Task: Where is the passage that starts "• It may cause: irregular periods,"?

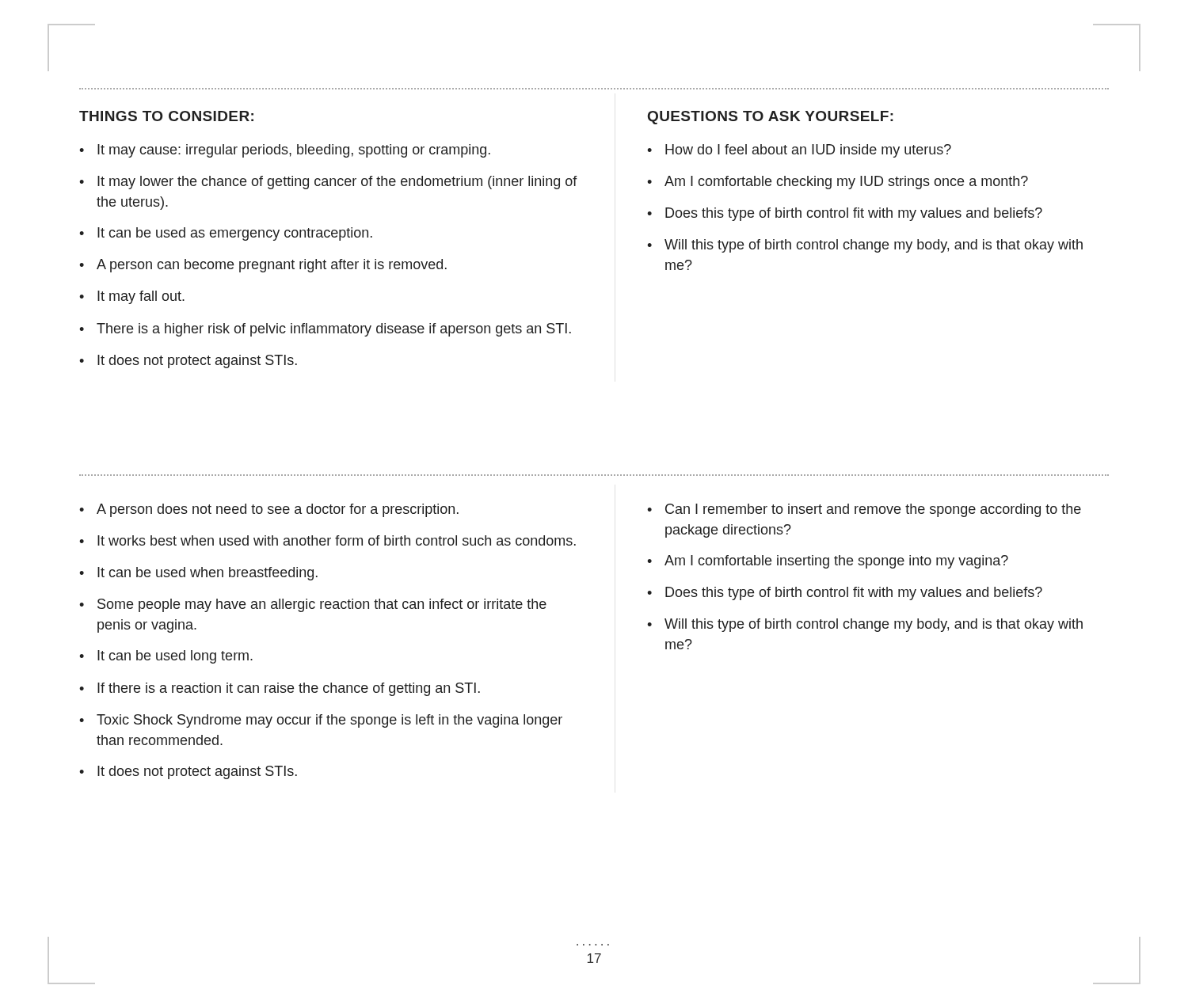Action: 331,150
